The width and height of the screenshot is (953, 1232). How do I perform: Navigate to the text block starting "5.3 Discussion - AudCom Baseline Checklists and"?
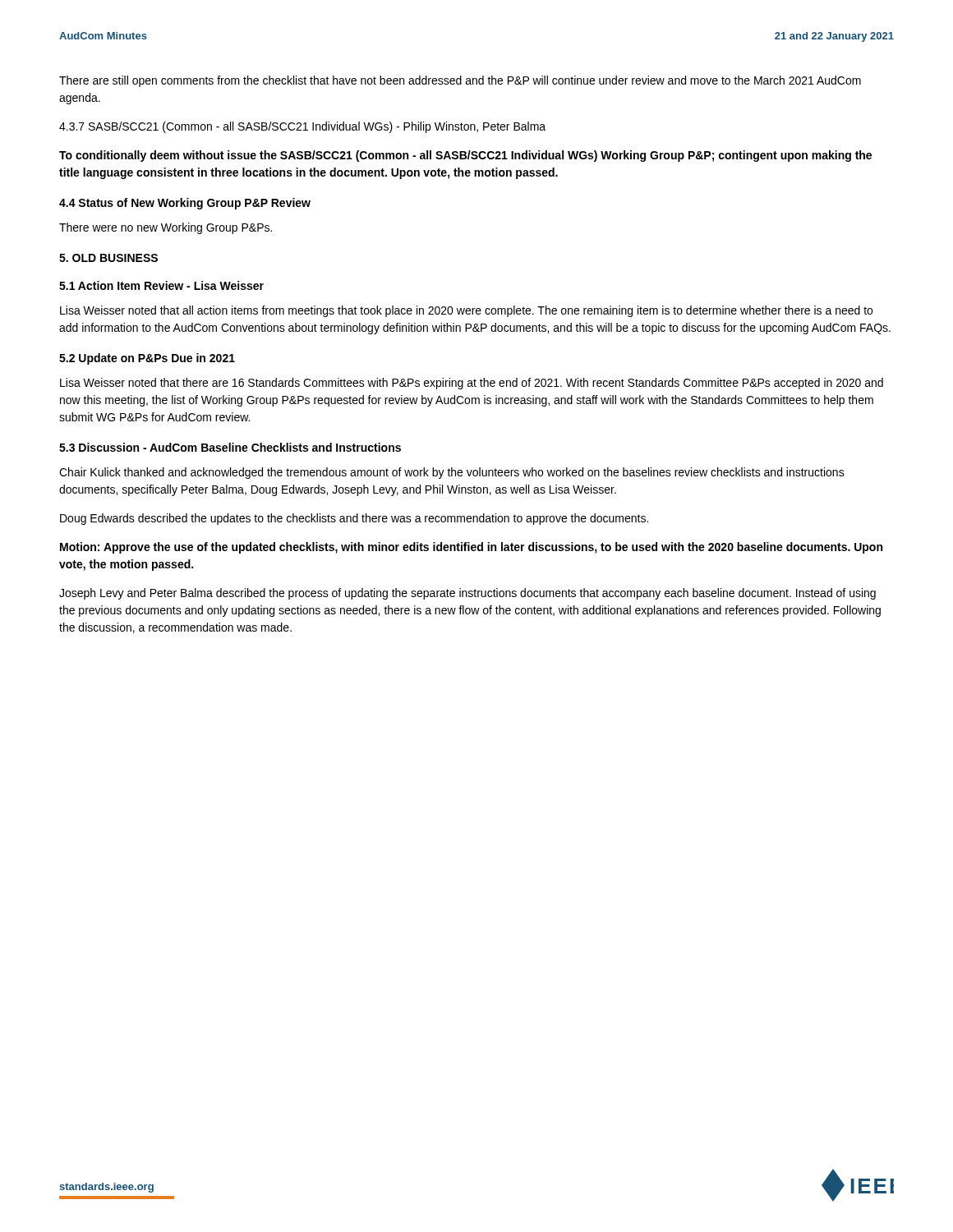[230, 448]
